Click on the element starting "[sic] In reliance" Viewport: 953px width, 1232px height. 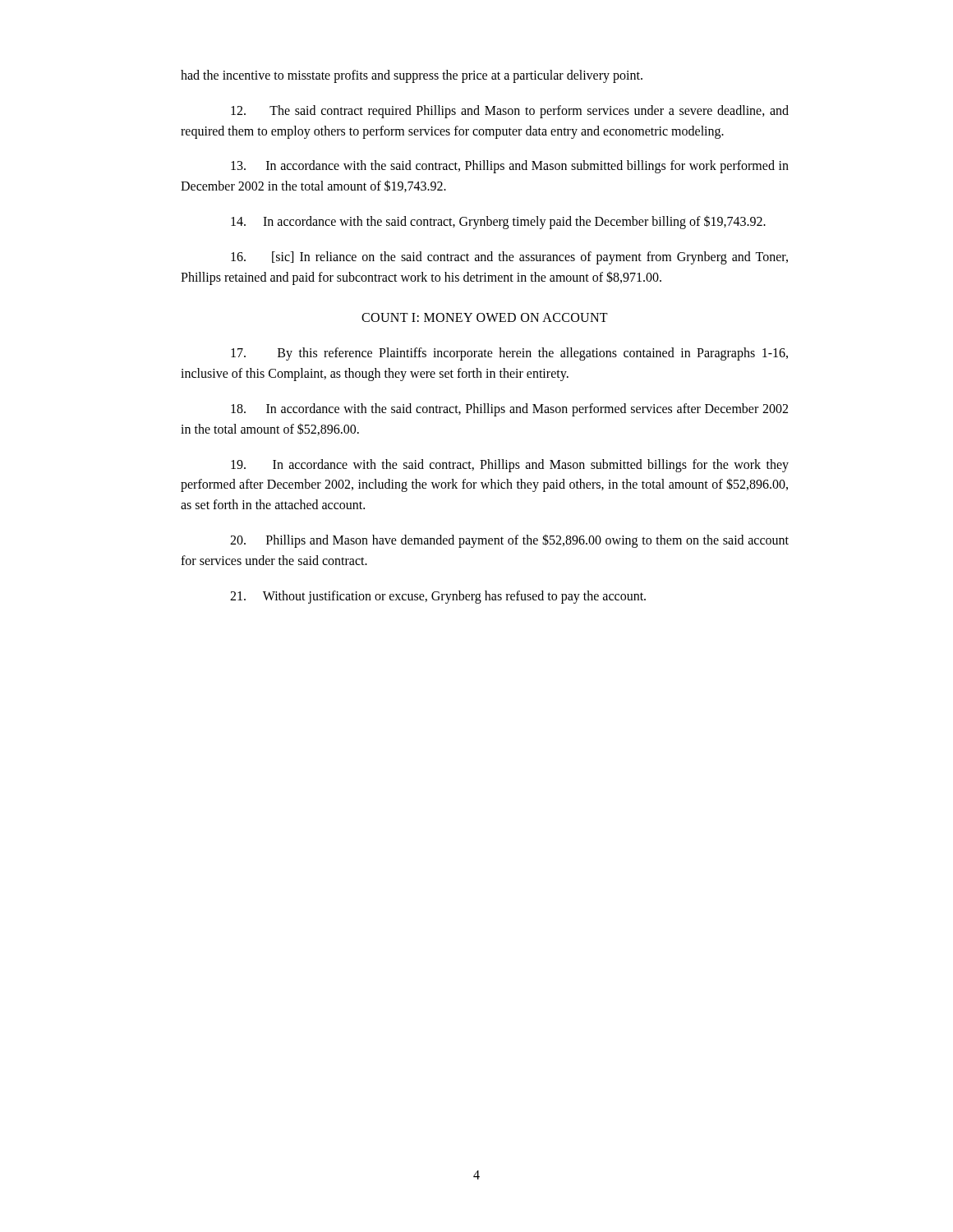click(485, 267)
